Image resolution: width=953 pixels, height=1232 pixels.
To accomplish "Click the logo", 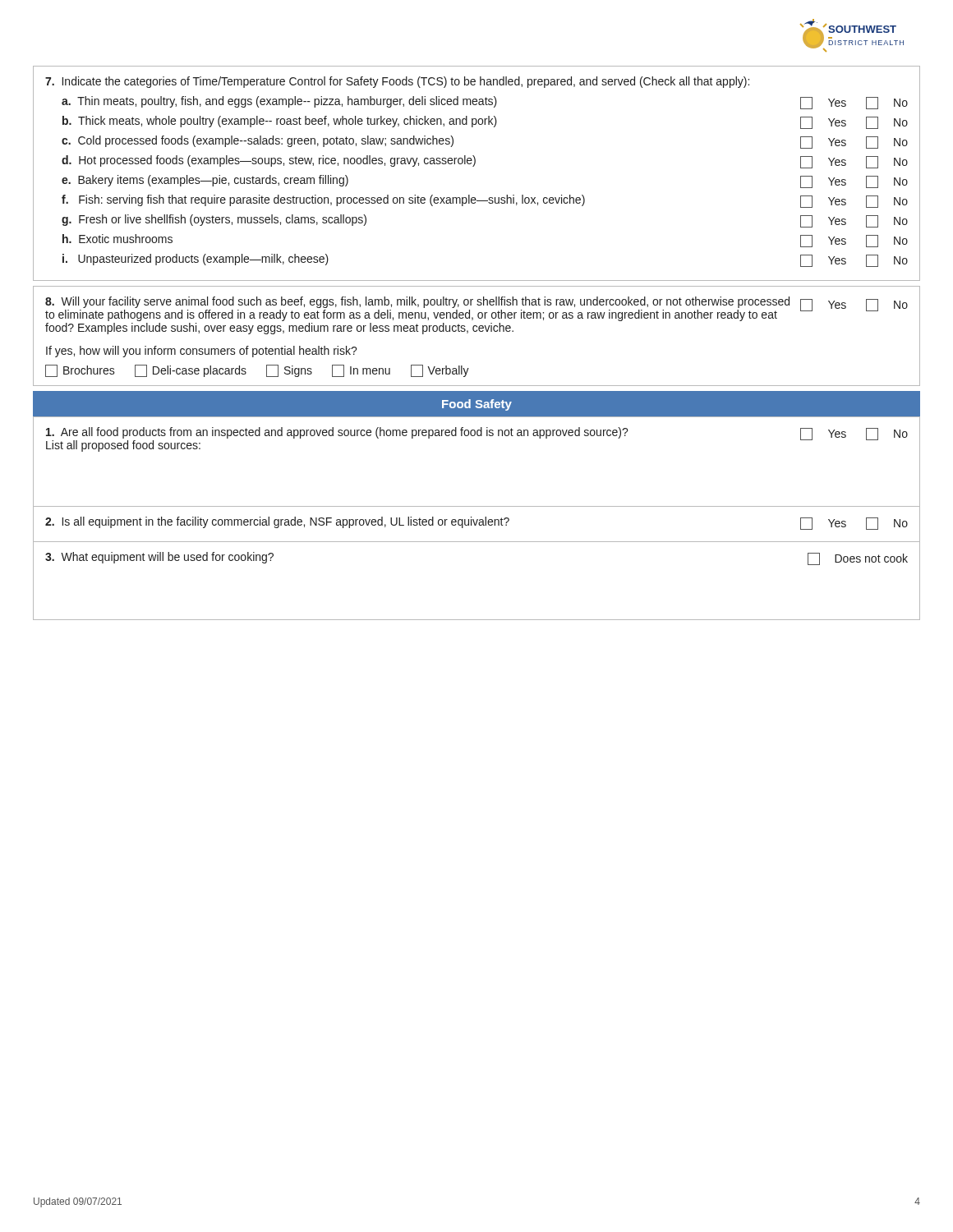I will point(863,39).
